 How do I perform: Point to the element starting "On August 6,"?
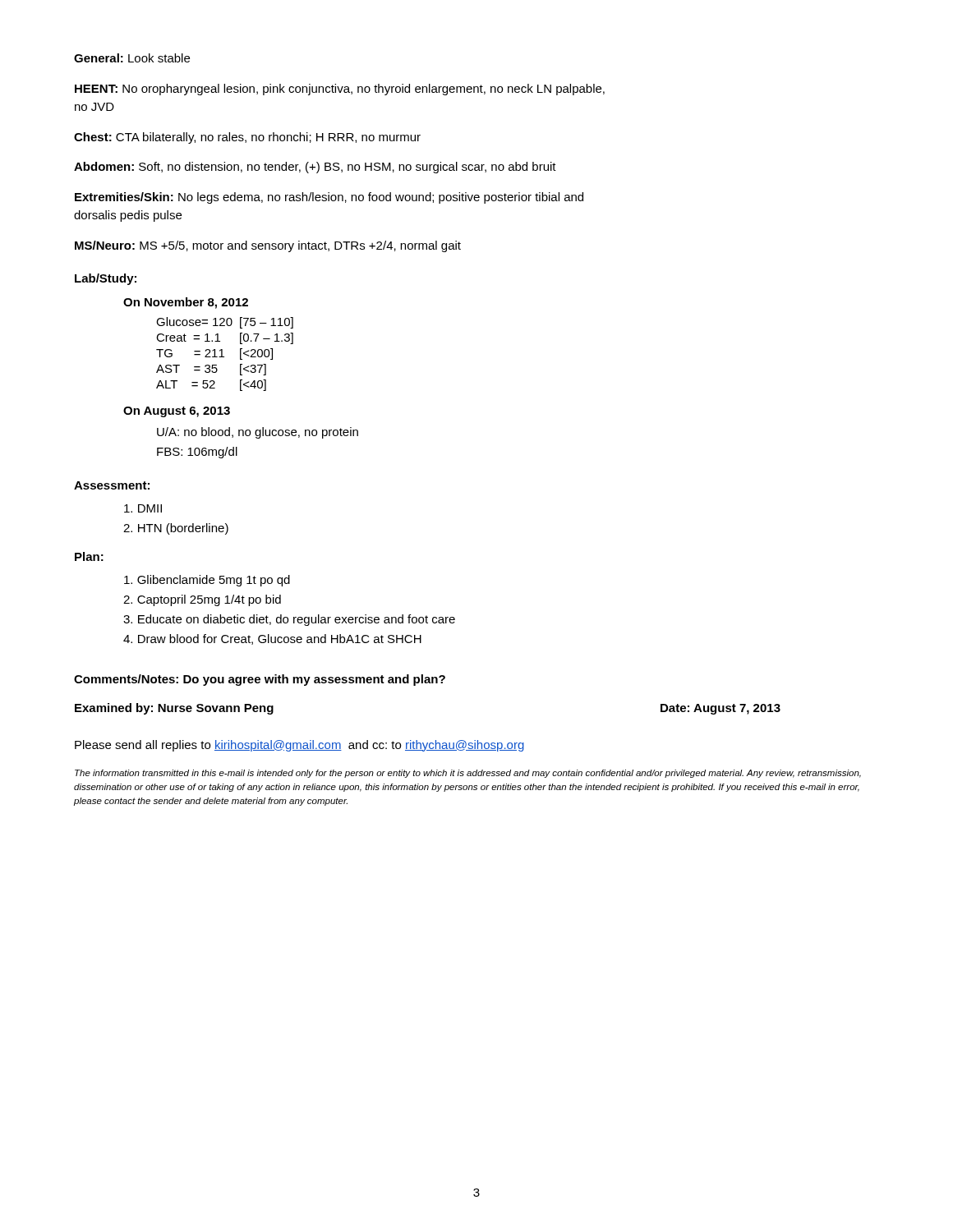(177, 410)
